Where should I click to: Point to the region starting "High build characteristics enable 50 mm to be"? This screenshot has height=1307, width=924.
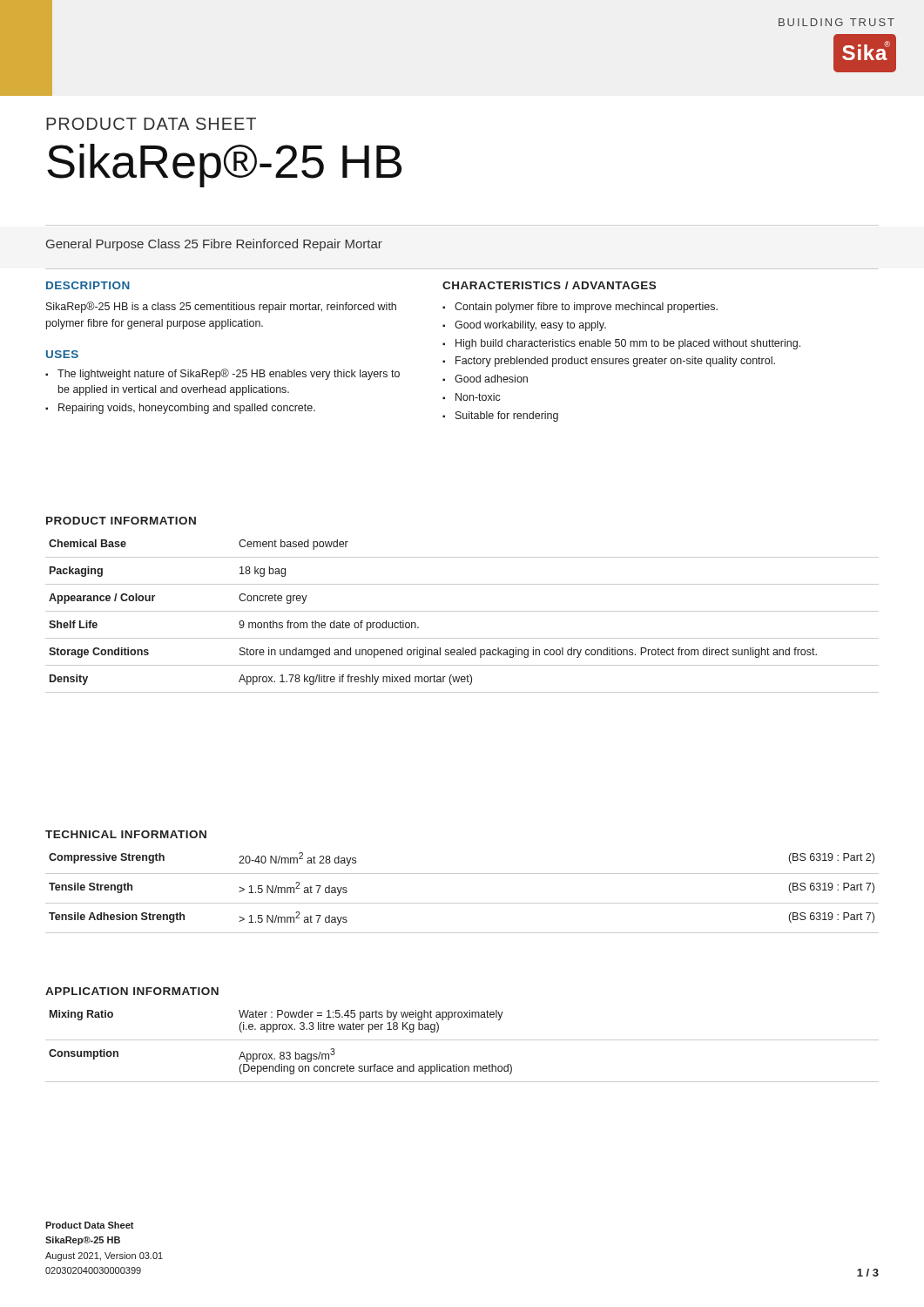click(628, 343)
